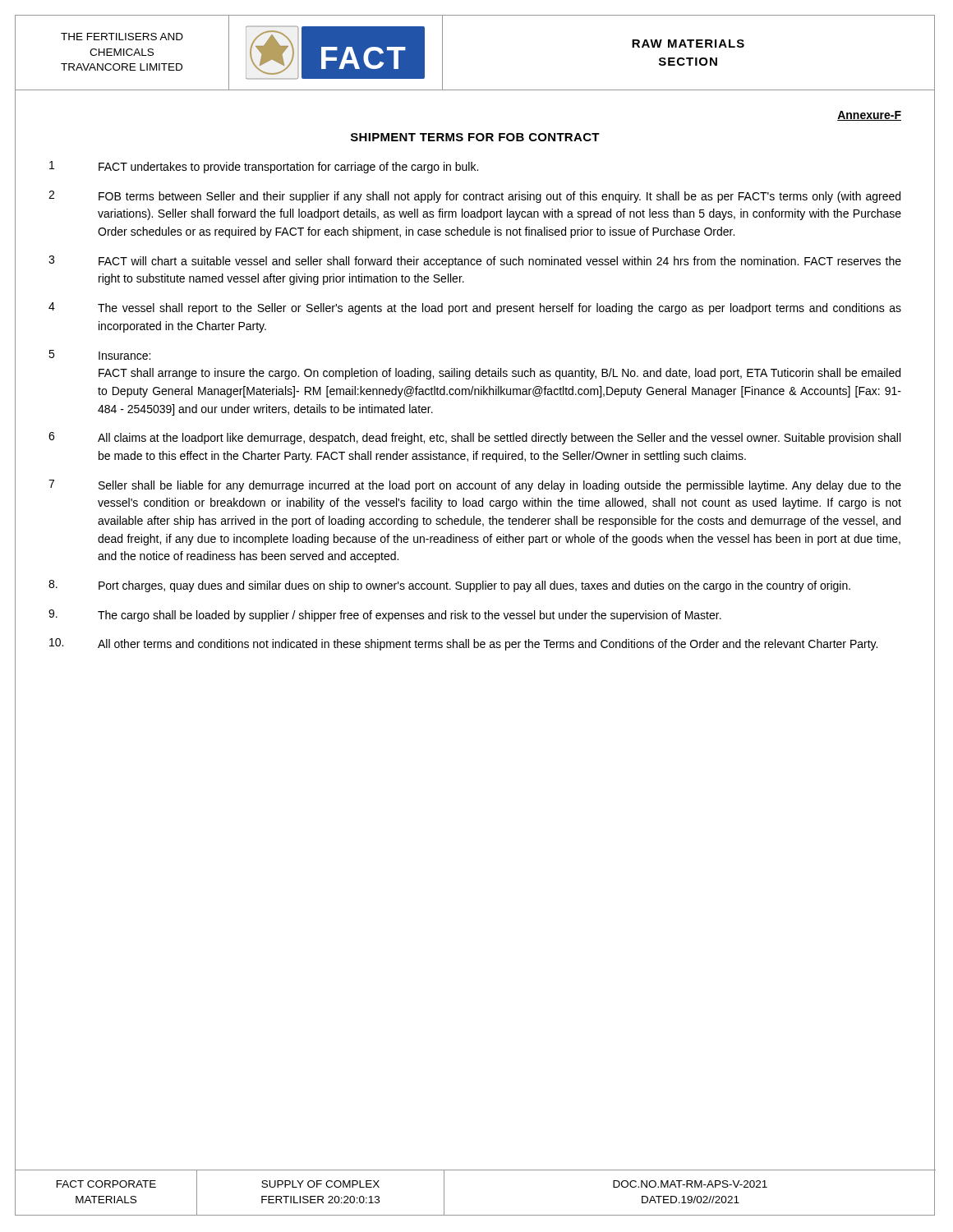The image size is (953, 1232).
Task: Point to the block beginning "3 FACT will chart a"
Action: coord(475,271)
